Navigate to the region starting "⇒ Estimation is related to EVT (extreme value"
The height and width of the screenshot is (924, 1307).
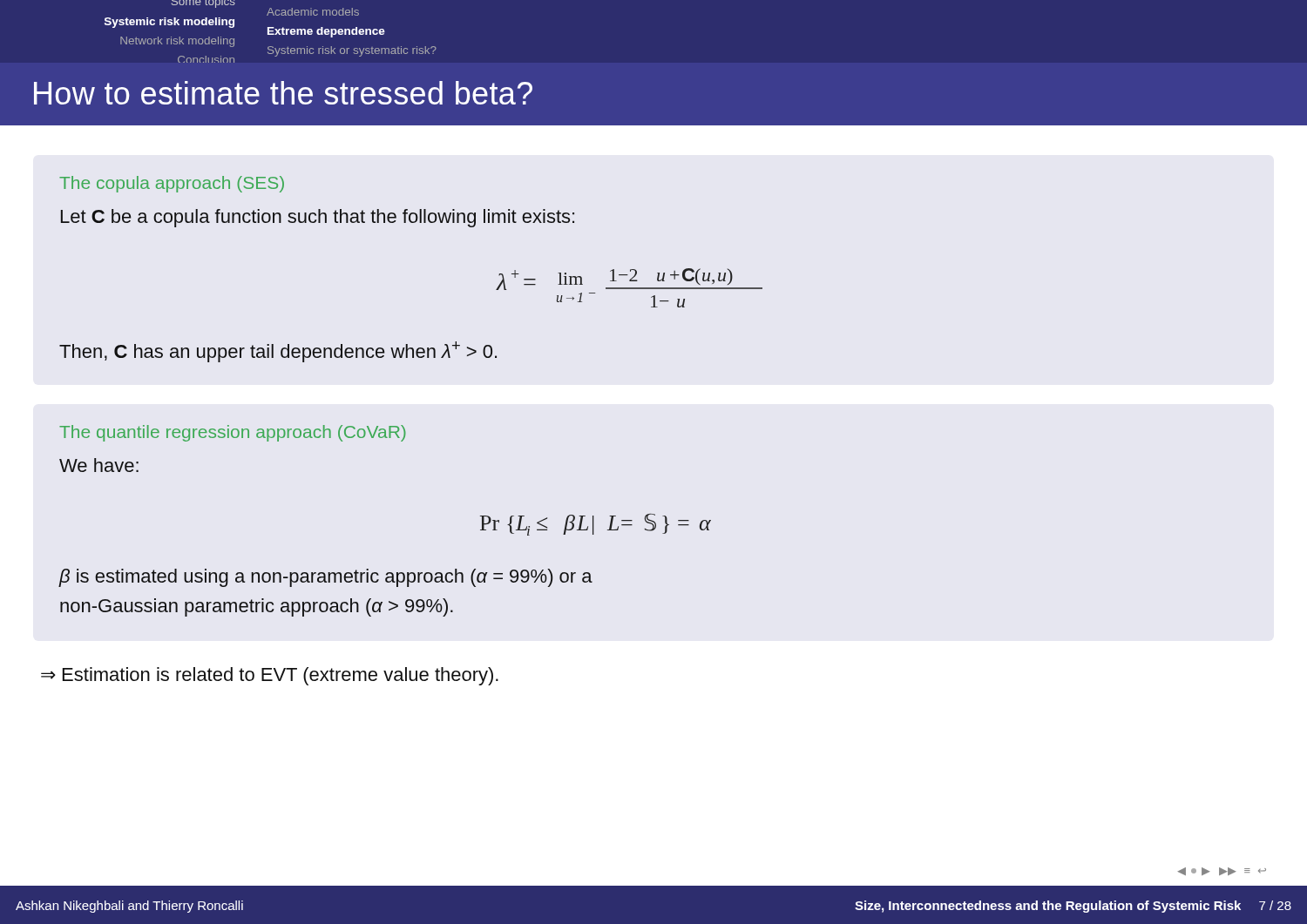[270, 674]
